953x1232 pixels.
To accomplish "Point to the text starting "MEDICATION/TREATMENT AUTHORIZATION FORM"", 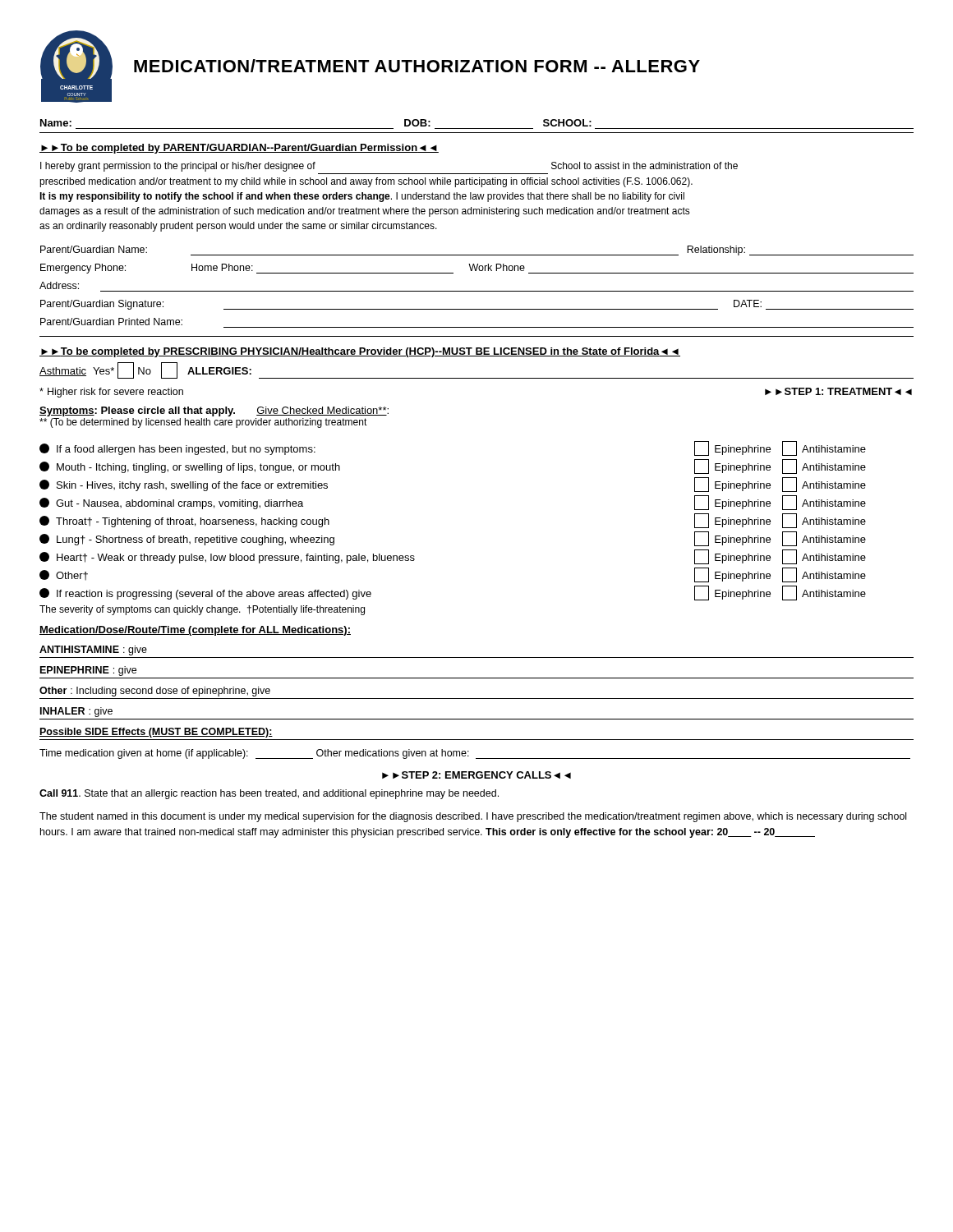I will point(417,66).
